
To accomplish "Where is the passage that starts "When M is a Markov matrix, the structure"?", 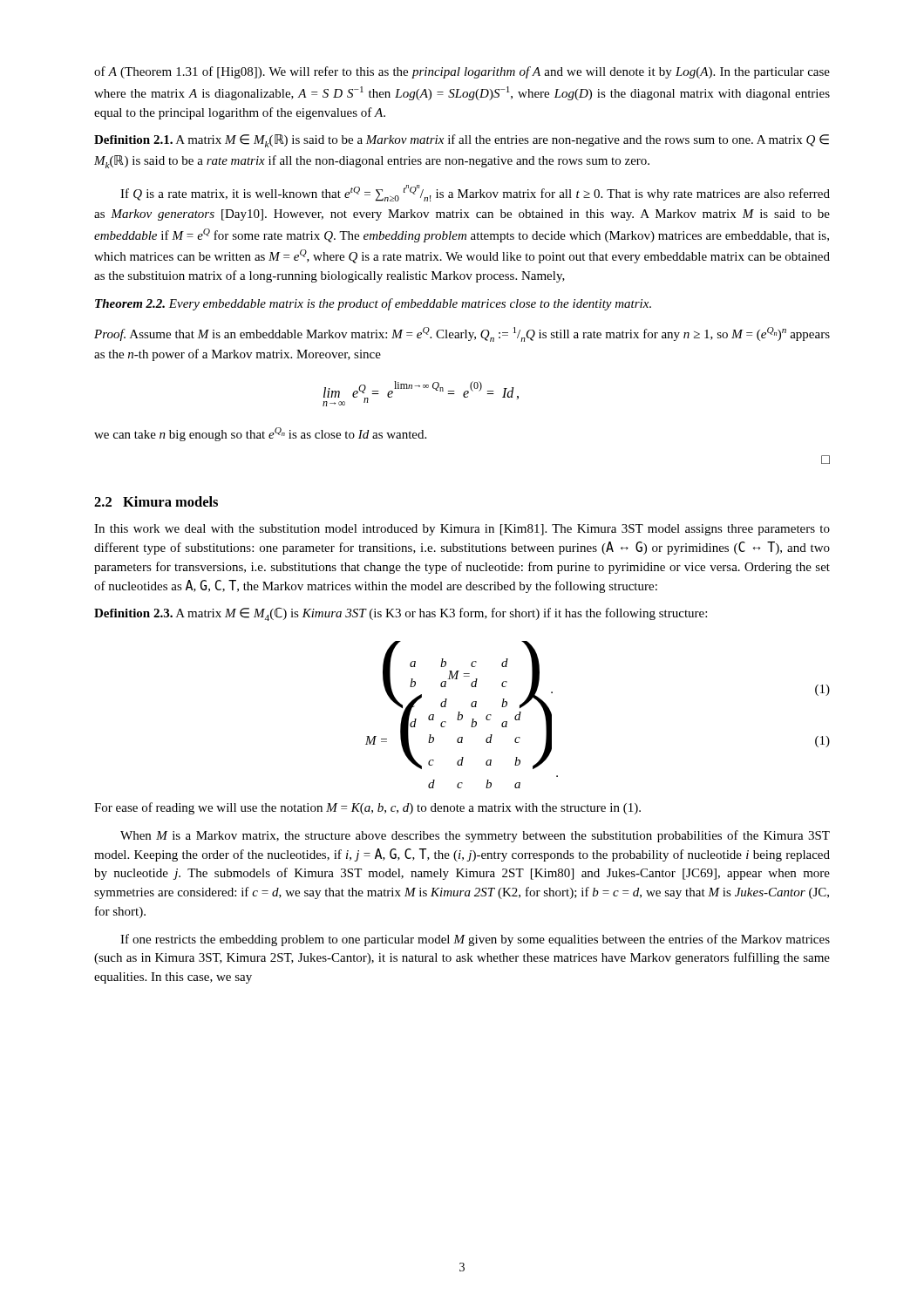I will pos(462,874).
